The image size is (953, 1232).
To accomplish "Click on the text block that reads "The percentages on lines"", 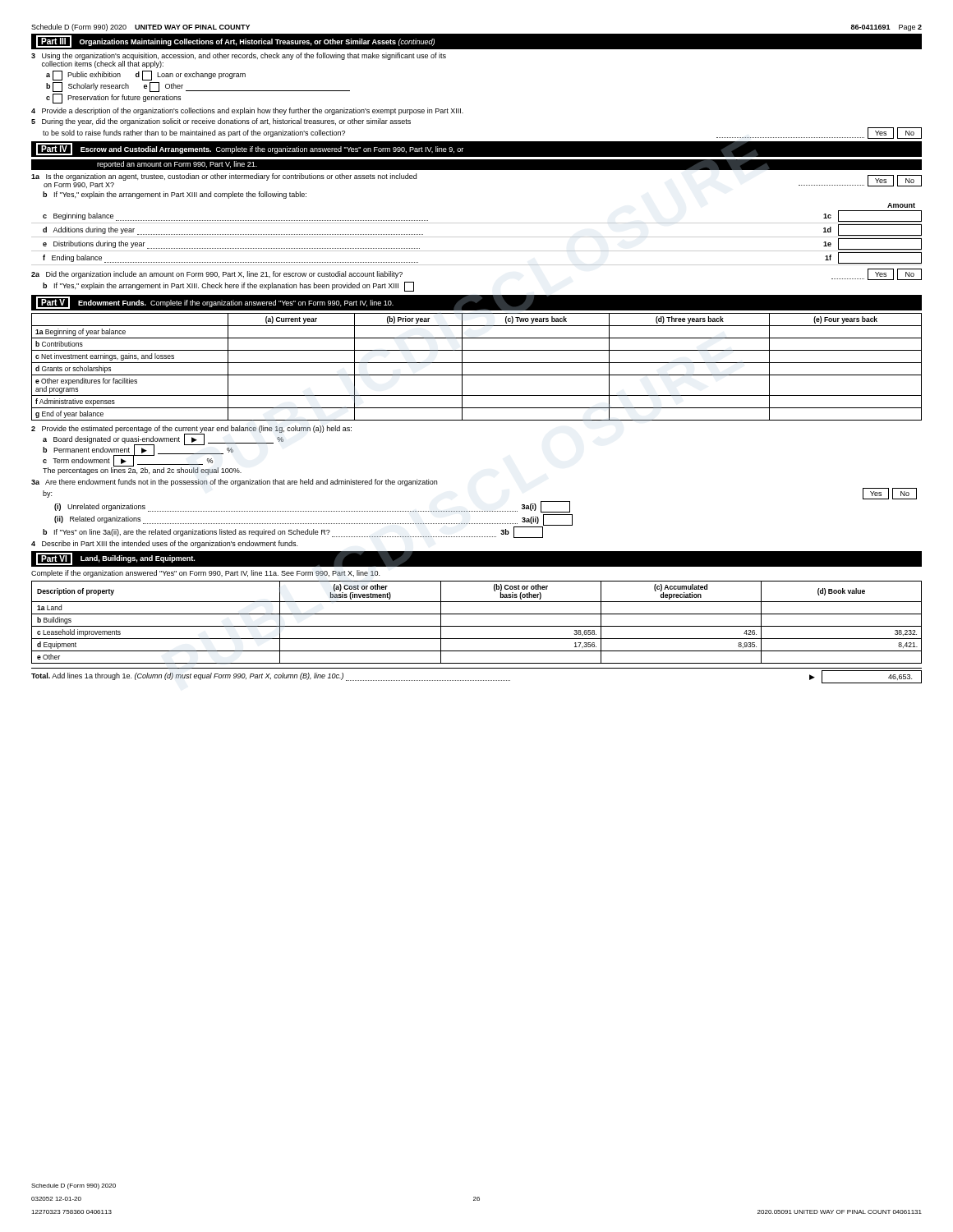I will point(142,471).
